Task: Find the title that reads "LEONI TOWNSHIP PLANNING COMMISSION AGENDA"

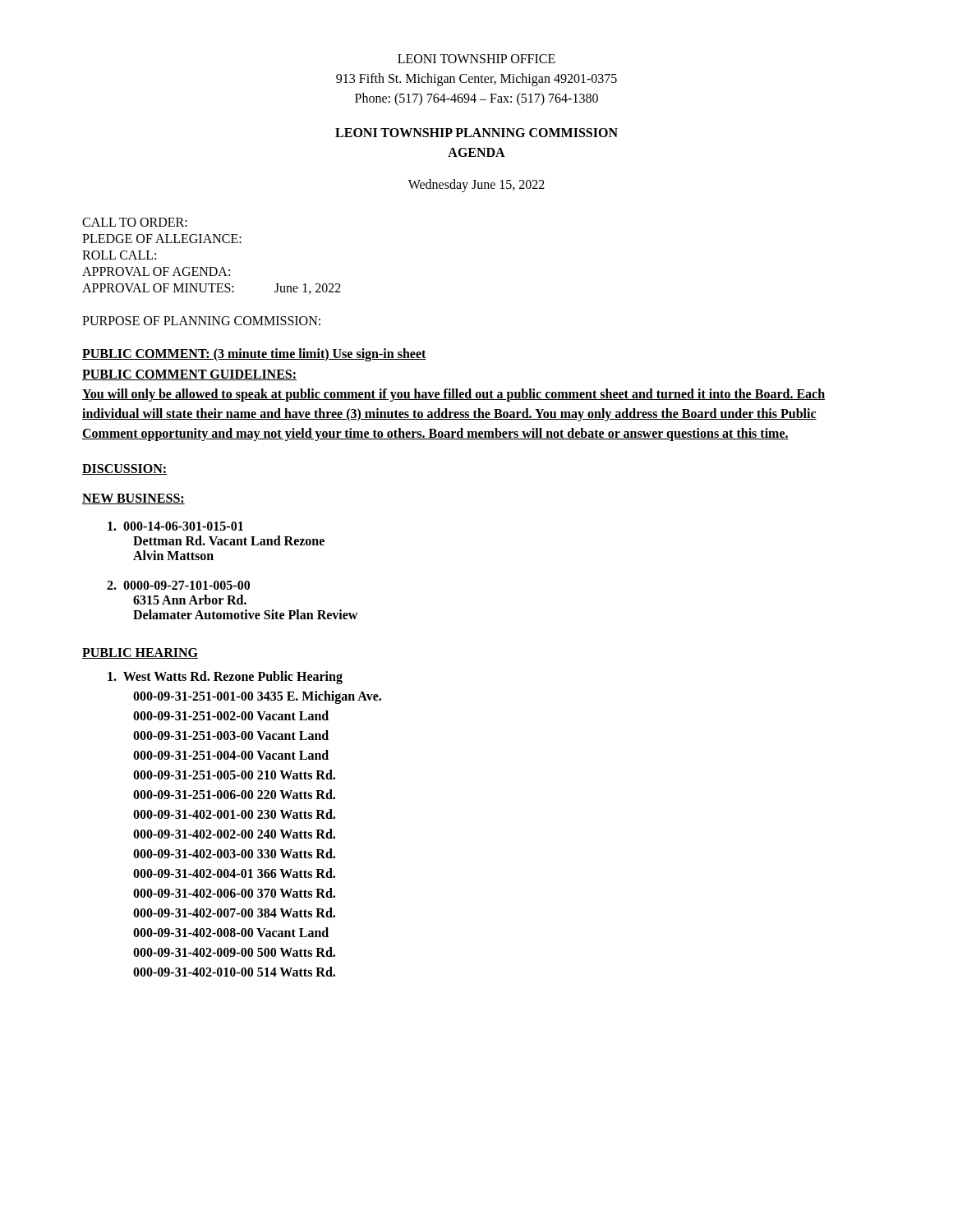Action: point(476,143)
